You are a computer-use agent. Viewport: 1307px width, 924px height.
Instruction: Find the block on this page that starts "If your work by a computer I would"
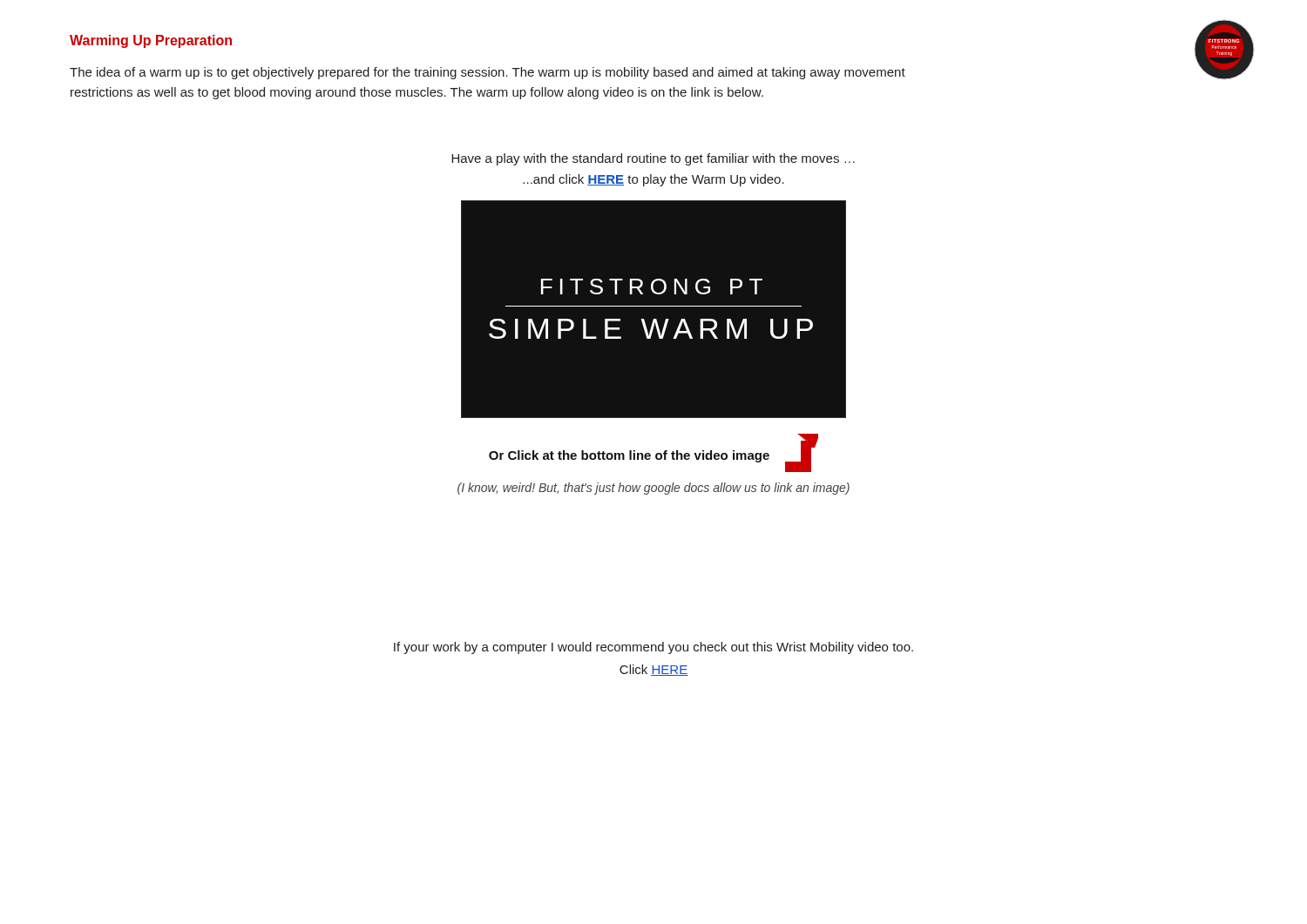pos(654,658)
